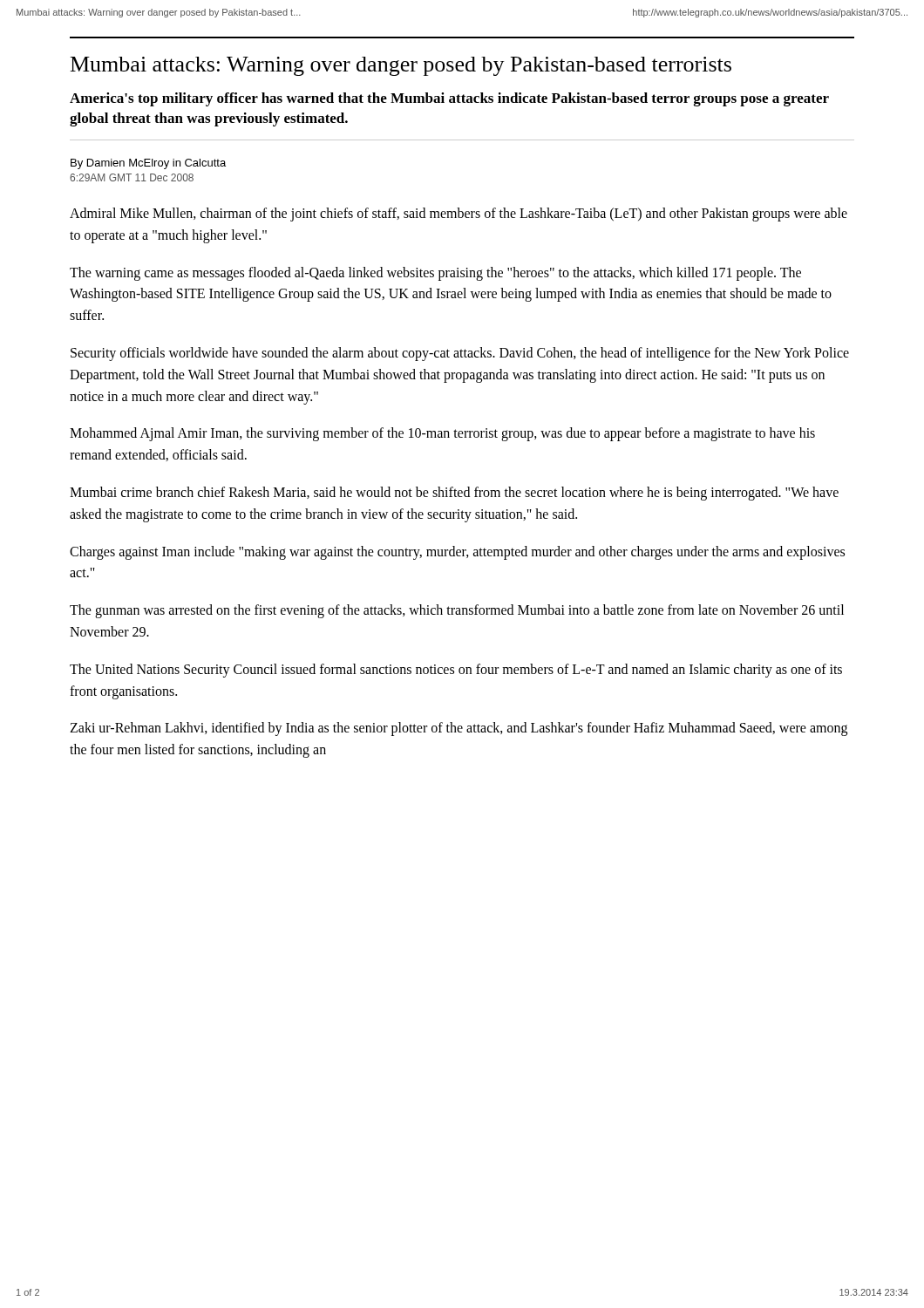This screenshot has height=1308, width=924.
Task: Select the text block with the text "Mumbai crime branch chief Rakesh"
Action: (462, 504)
